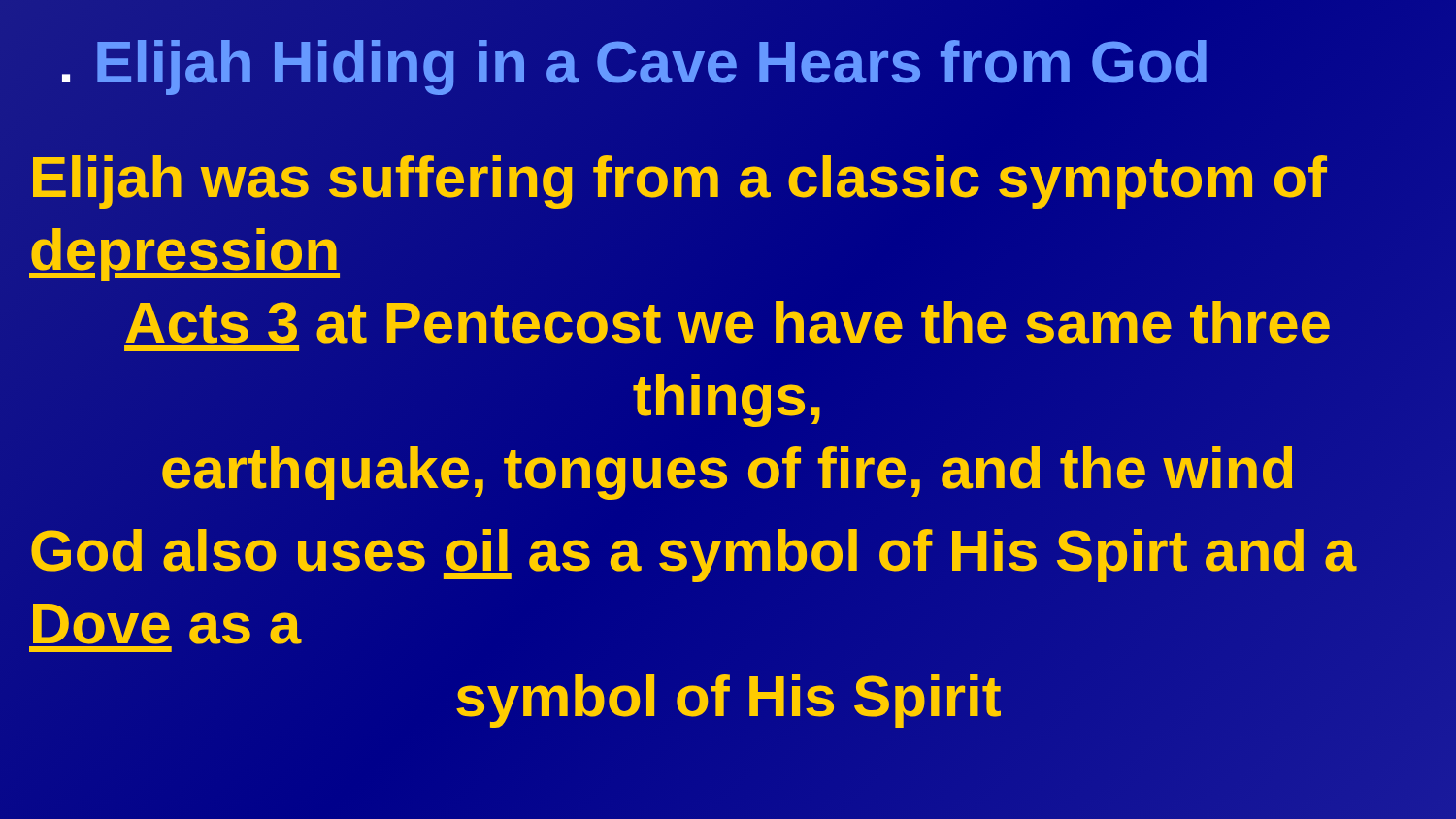Click on the text block that reads "God also uses oil as a"
The height and width of the screenshot is (819, 1456).
coord(693,587)
